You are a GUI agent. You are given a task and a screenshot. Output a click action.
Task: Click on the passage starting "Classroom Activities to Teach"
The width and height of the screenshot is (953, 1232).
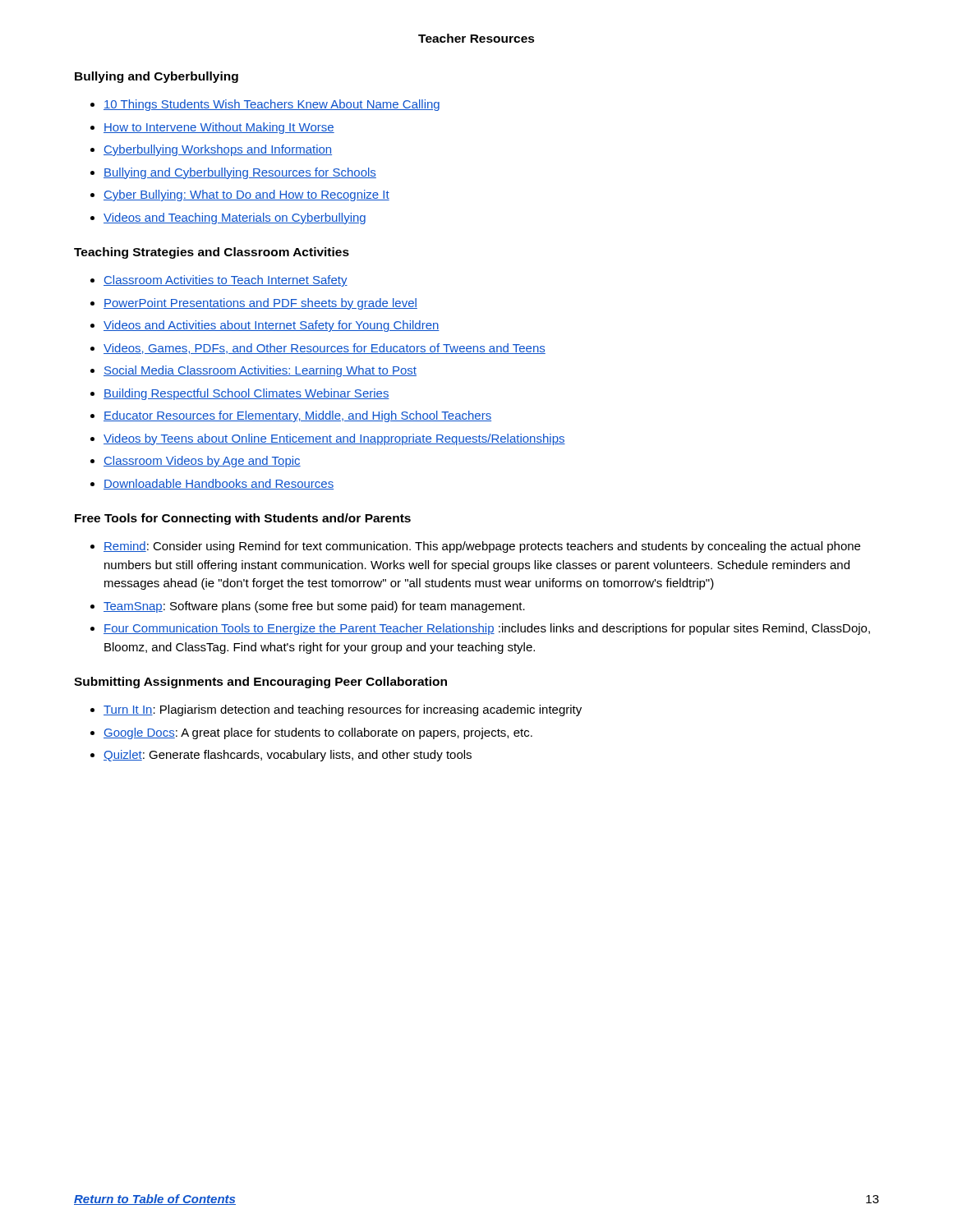click(x=225, y=280)
